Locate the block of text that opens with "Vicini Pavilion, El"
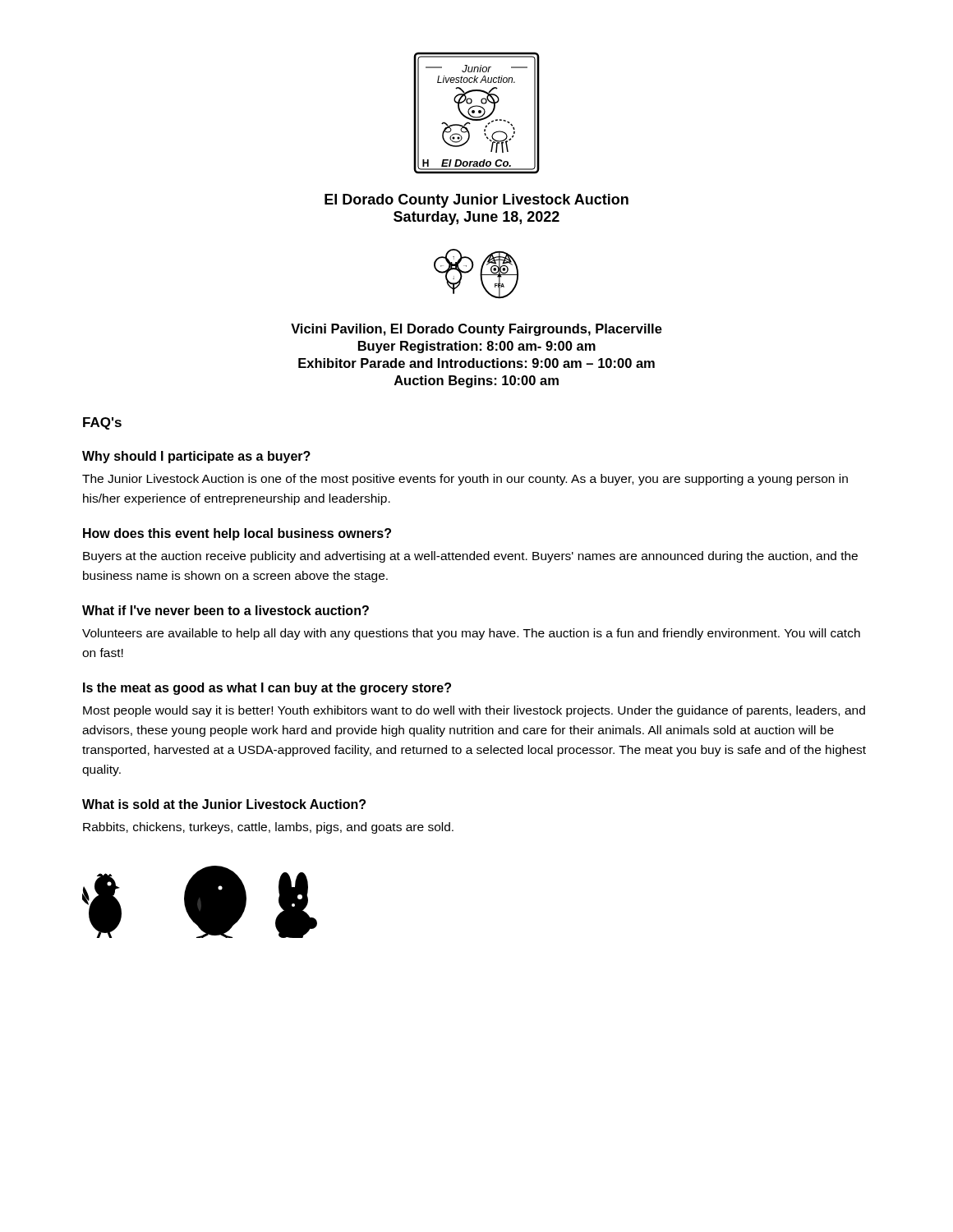Screen dimensions: 1232x953 pyautogui.click(x=476, y=355)
